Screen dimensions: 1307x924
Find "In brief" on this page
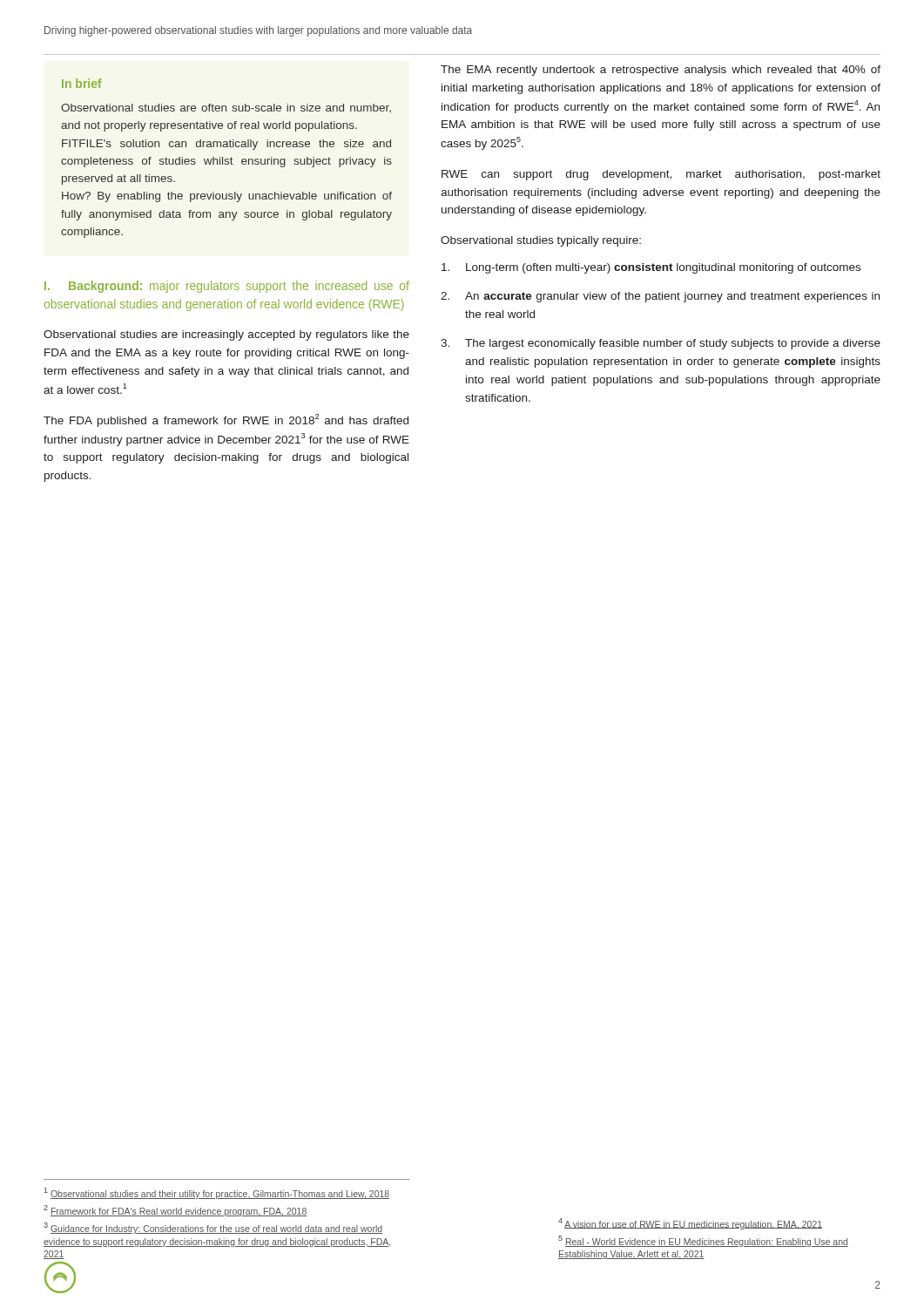[x=81, y=84]
